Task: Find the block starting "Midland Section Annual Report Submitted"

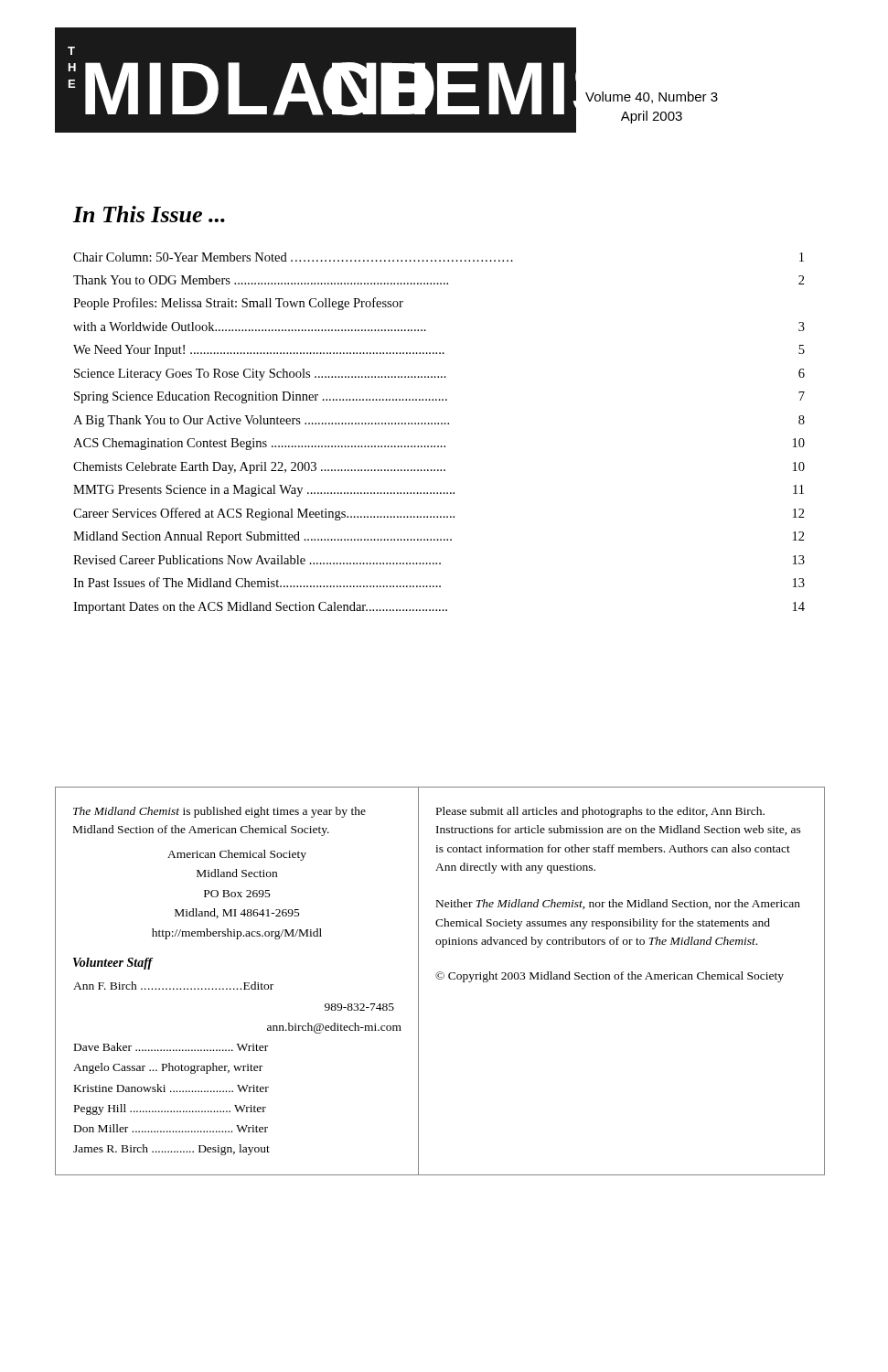Action: [x=439, y=536]
